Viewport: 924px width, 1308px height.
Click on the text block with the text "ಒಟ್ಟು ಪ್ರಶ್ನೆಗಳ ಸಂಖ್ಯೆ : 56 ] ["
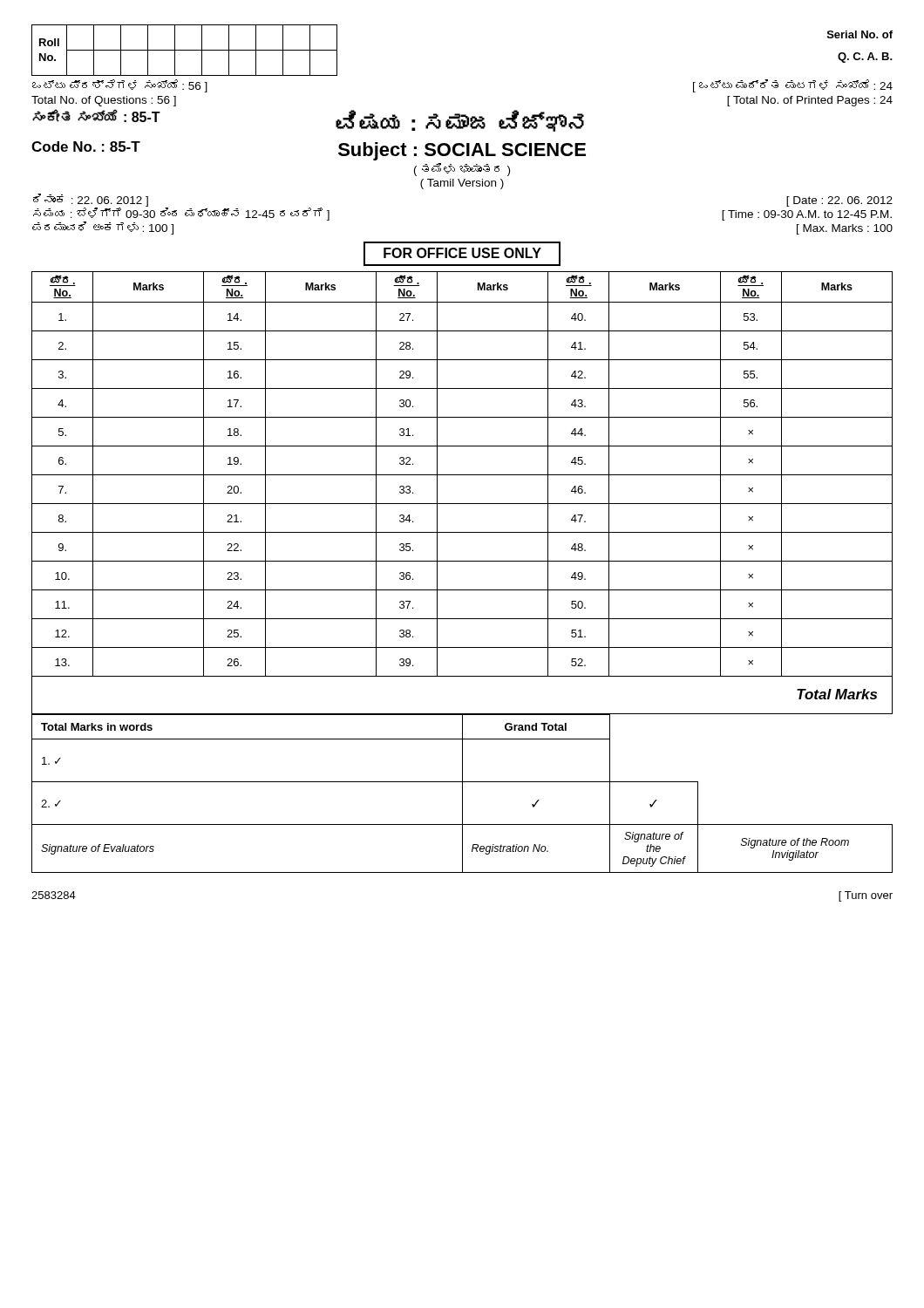[119, 86]
